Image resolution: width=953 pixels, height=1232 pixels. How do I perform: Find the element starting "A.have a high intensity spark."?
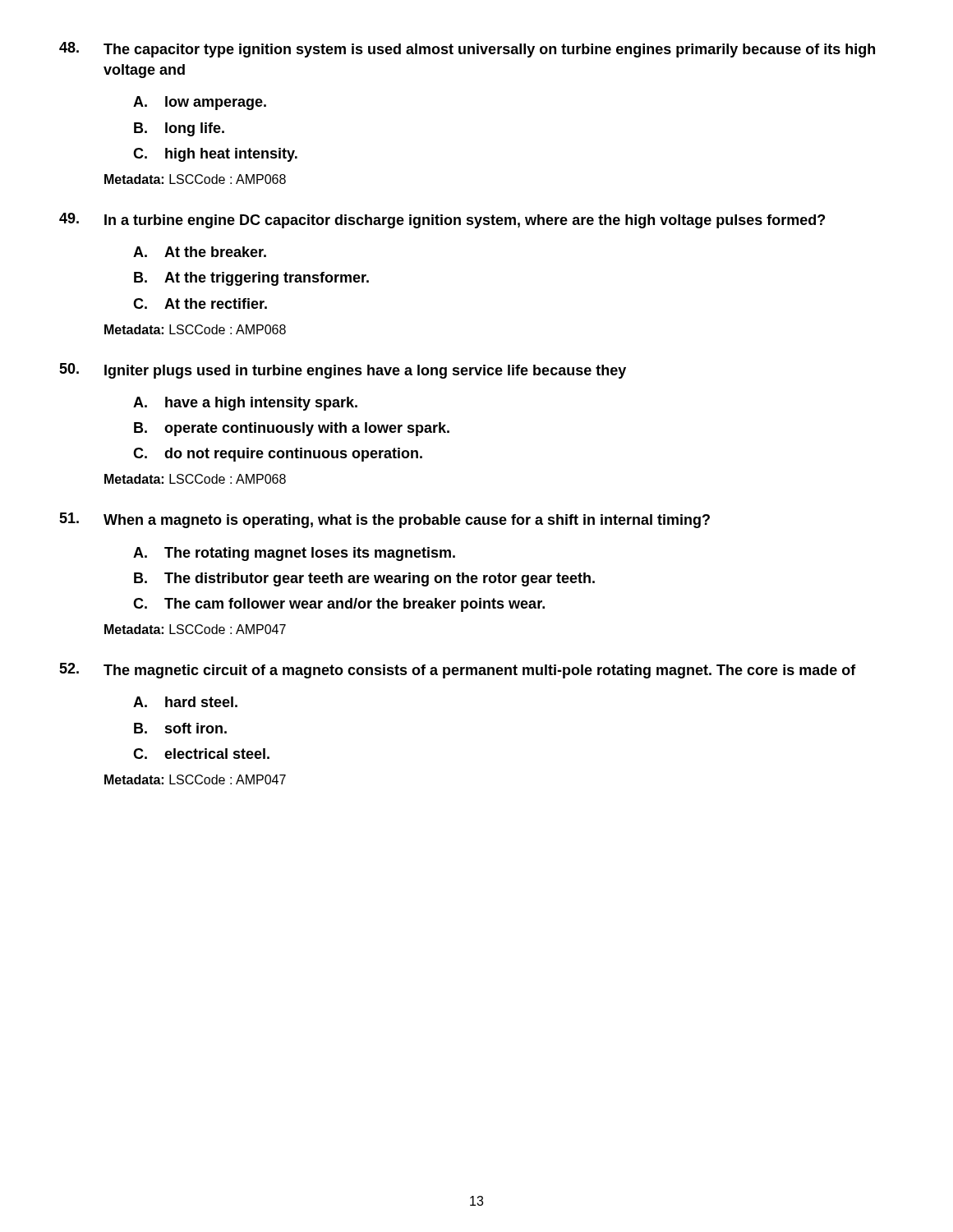coord(246,403)
